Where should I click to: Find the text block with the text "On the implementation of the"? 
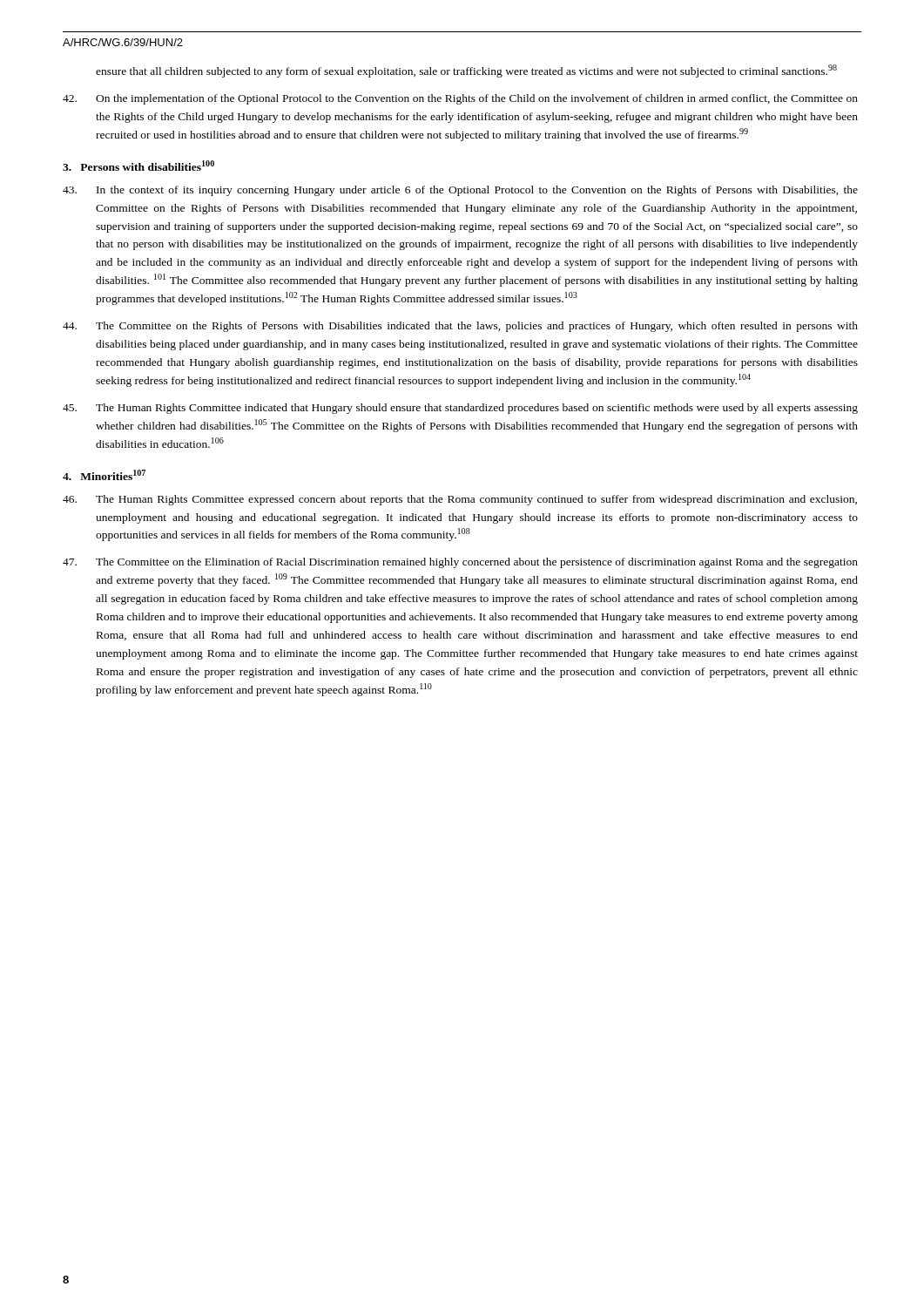coord(460,117)
